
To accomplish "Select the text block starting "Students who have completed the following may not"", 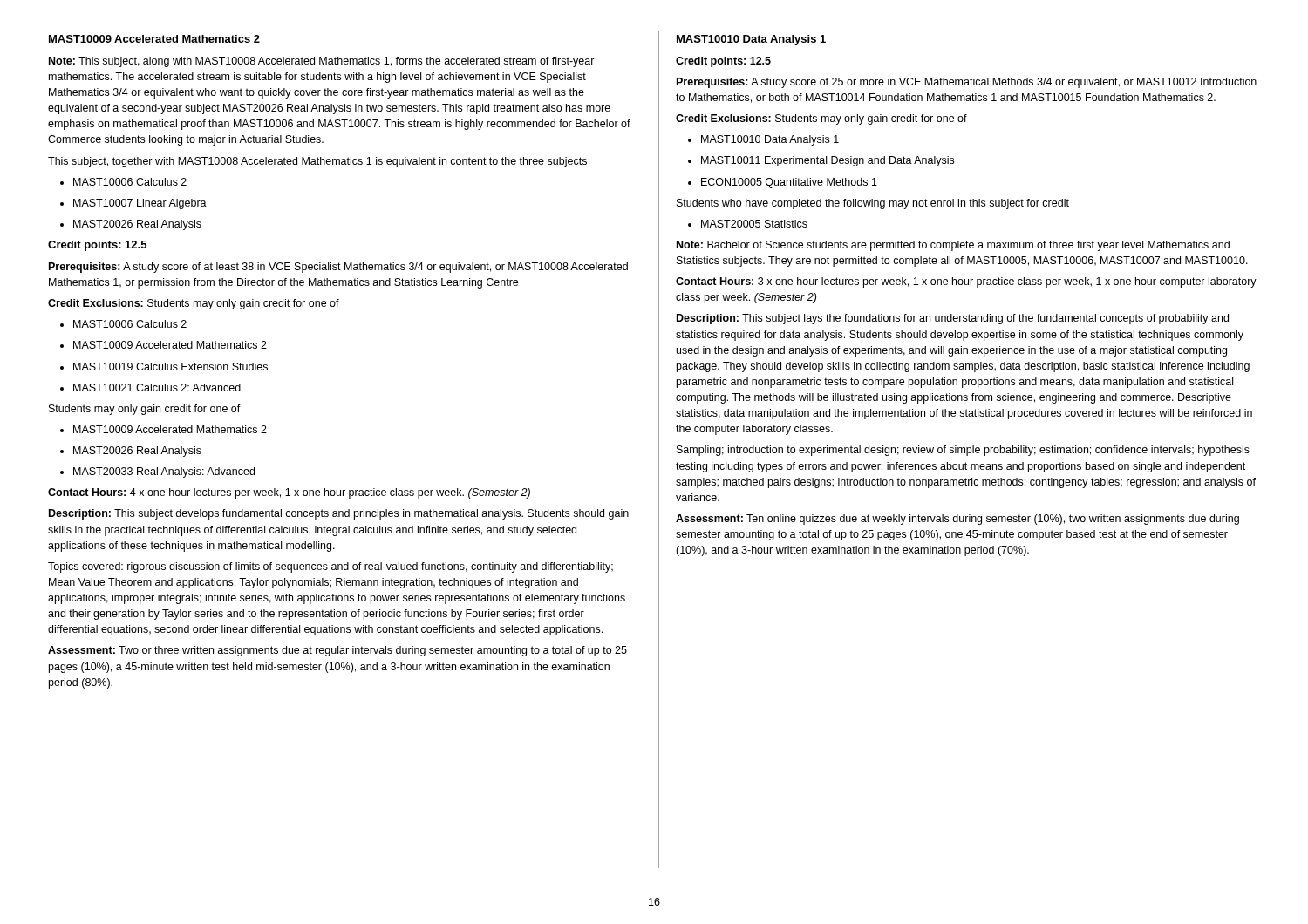I will click(968, 203).
